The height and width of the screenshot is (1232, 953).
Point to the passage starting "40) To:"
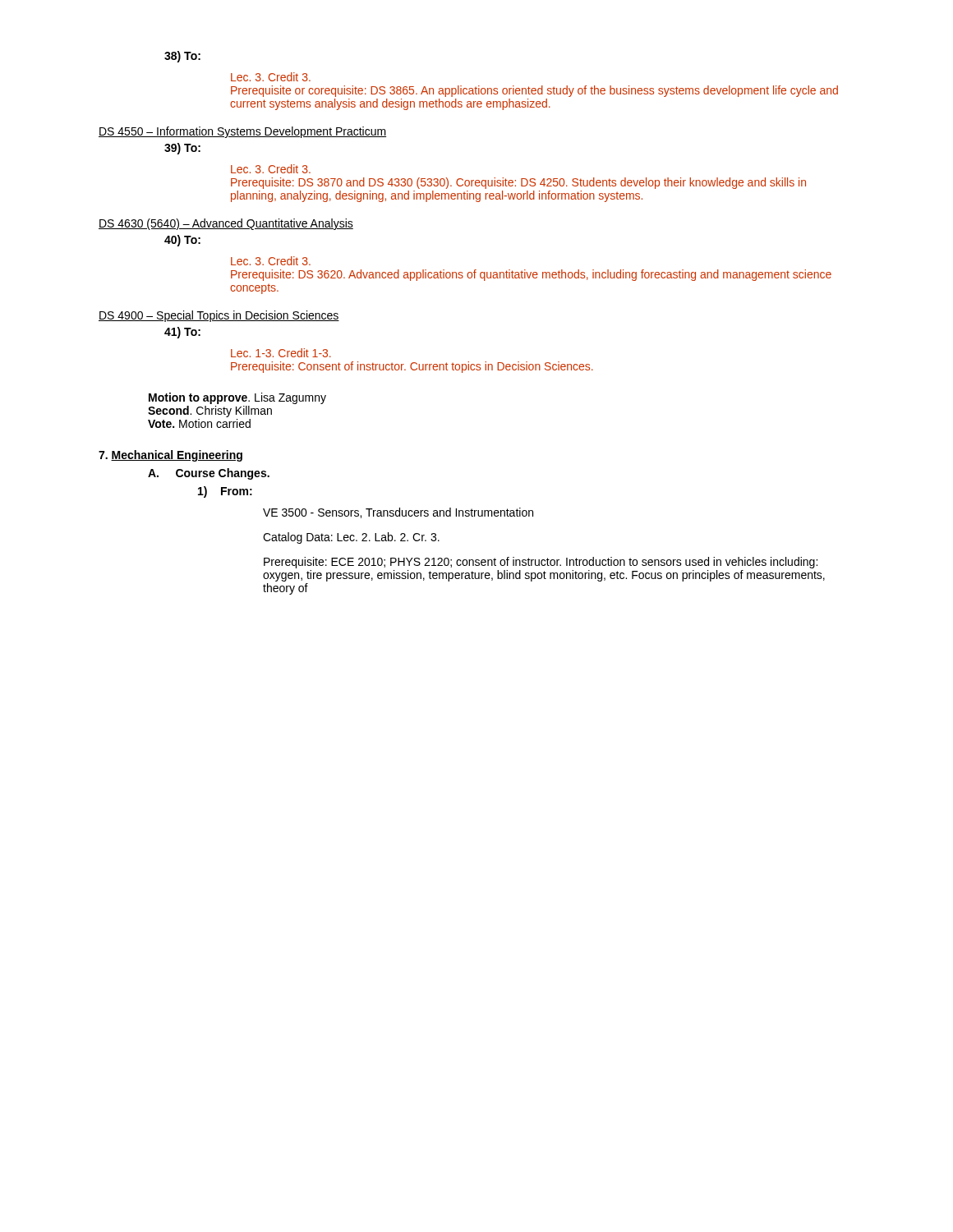pyautogui.click(x=183, y=240)
